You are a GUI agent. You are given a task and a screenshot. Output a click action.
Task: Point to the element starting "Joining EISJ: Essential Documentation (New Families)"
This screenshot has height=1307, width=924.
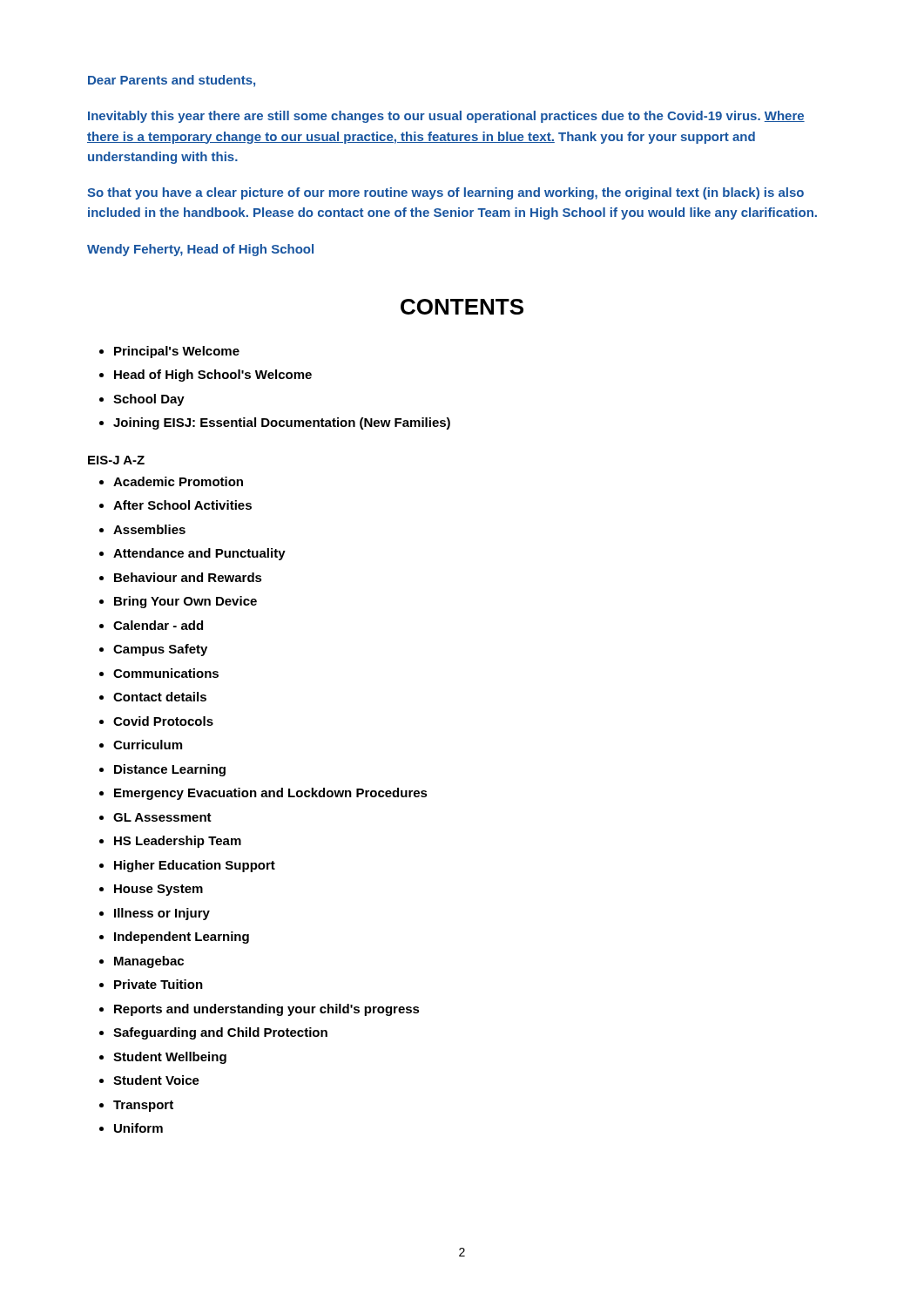(282, 422)
